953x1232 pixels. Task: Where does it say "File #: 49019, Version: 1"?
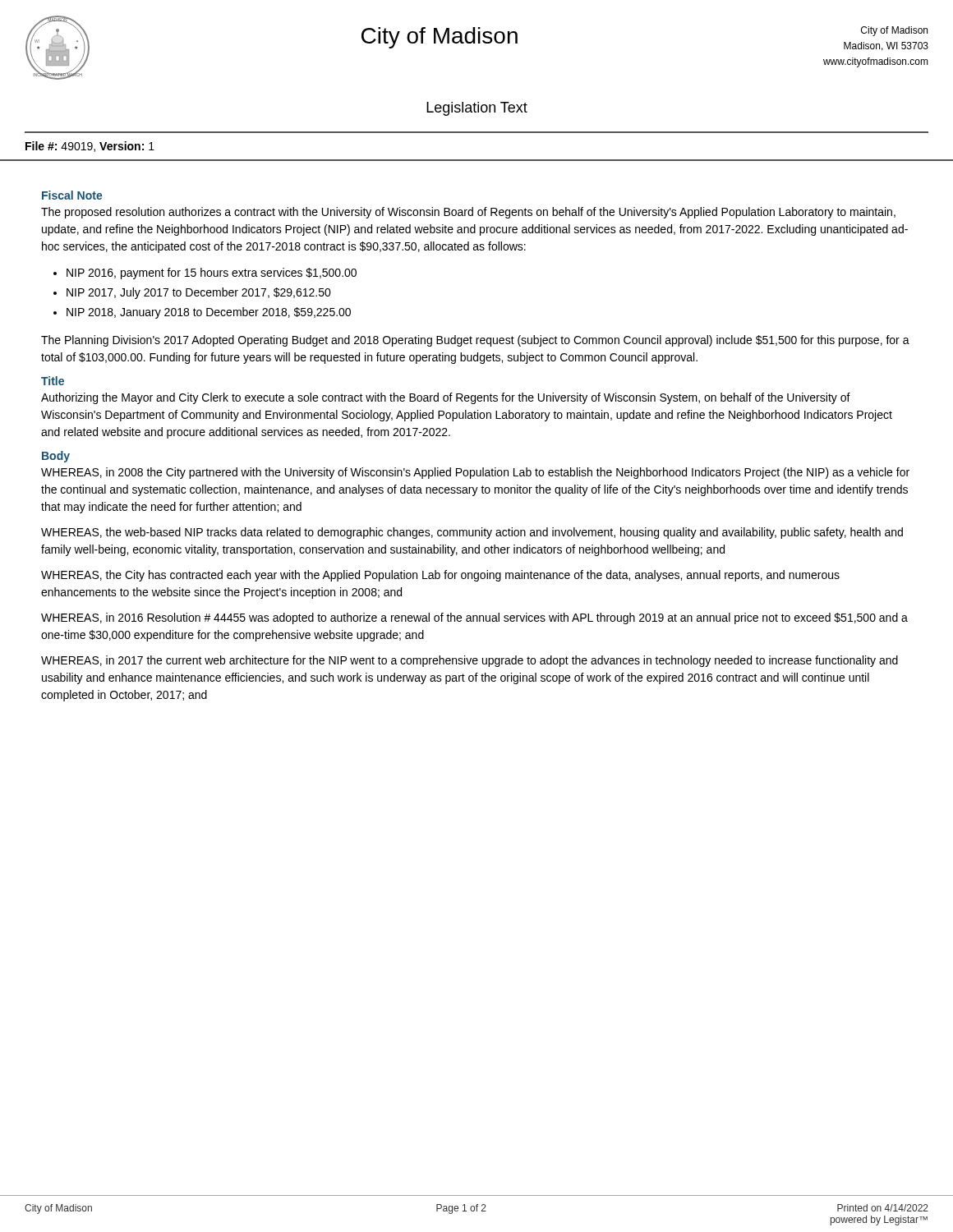pos(90,146)
